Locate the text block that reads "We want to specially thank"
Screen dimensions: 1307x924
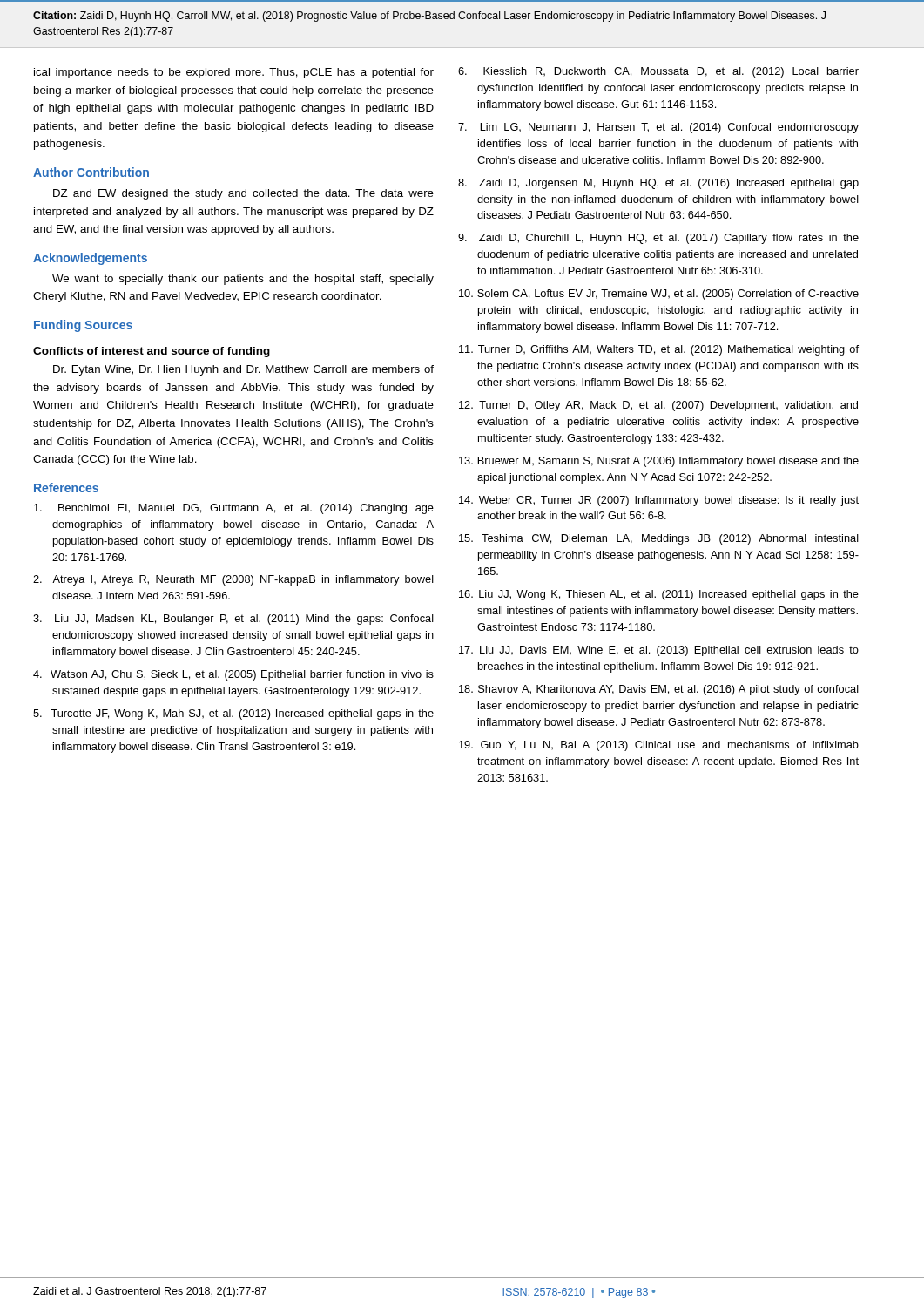tap(233, 287)
